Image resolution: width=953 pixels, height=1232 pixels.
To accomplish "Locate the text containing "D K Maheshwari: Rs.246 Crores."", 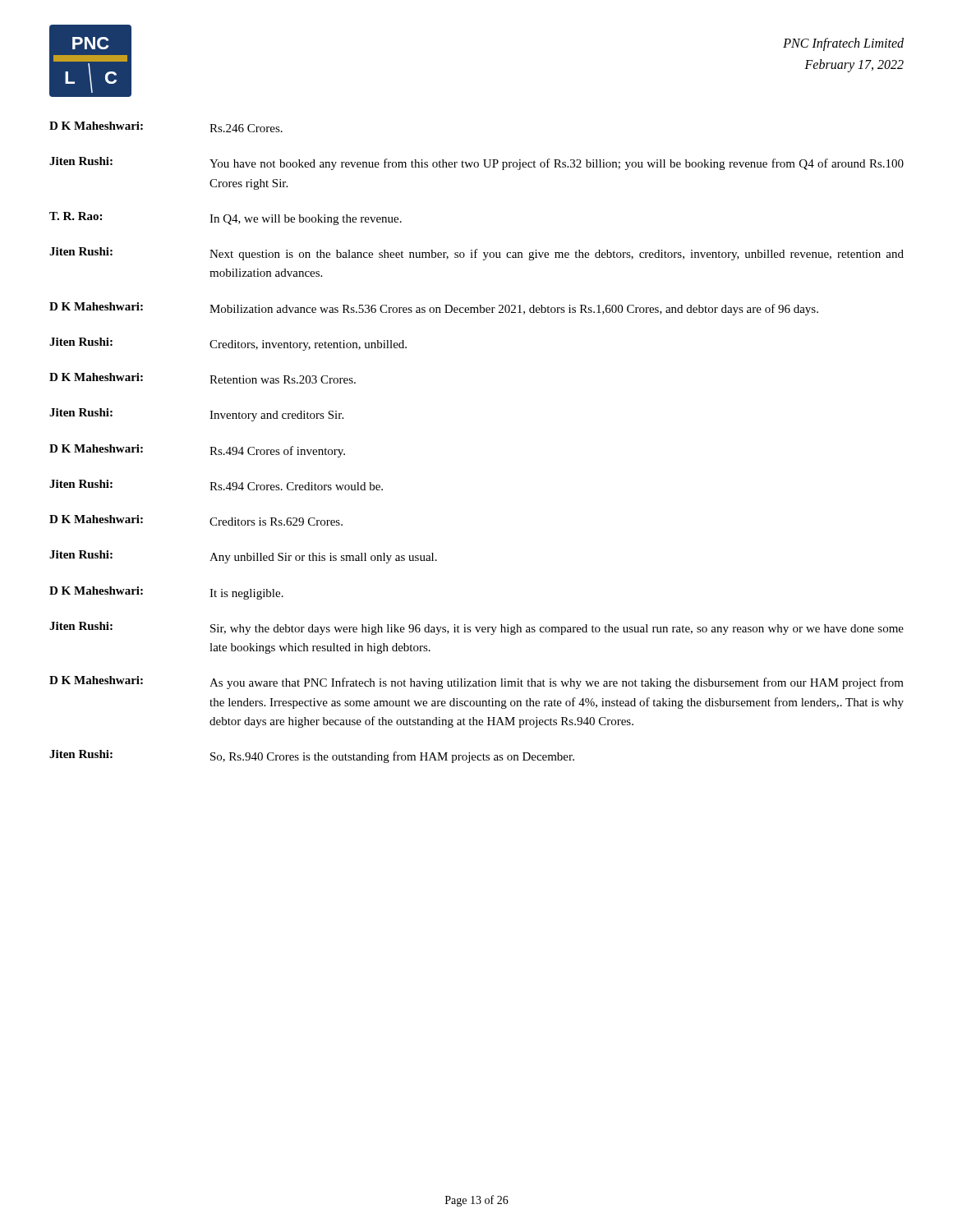I will [91, 127].
